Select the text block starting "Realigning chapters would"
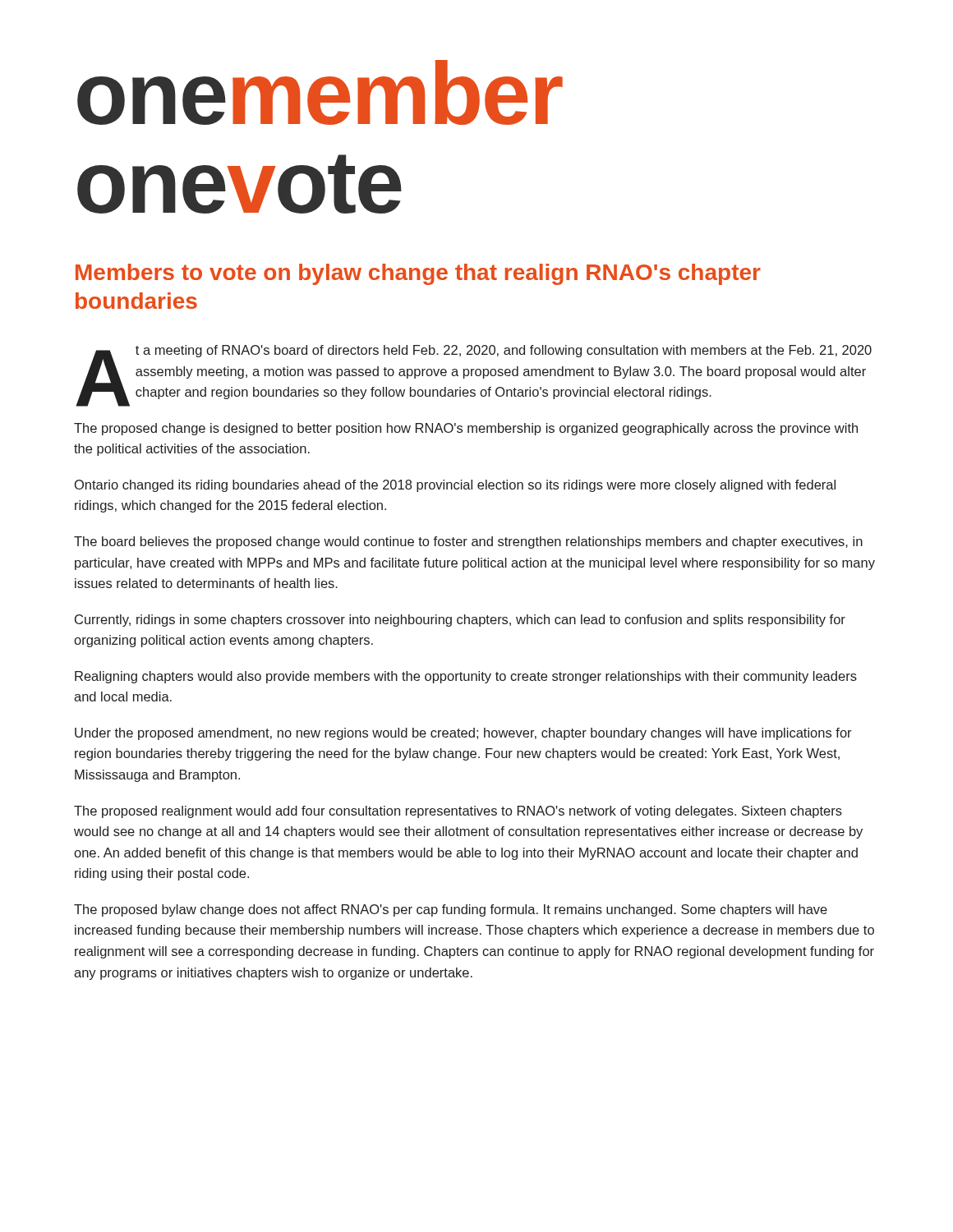 tap(465, 686)
